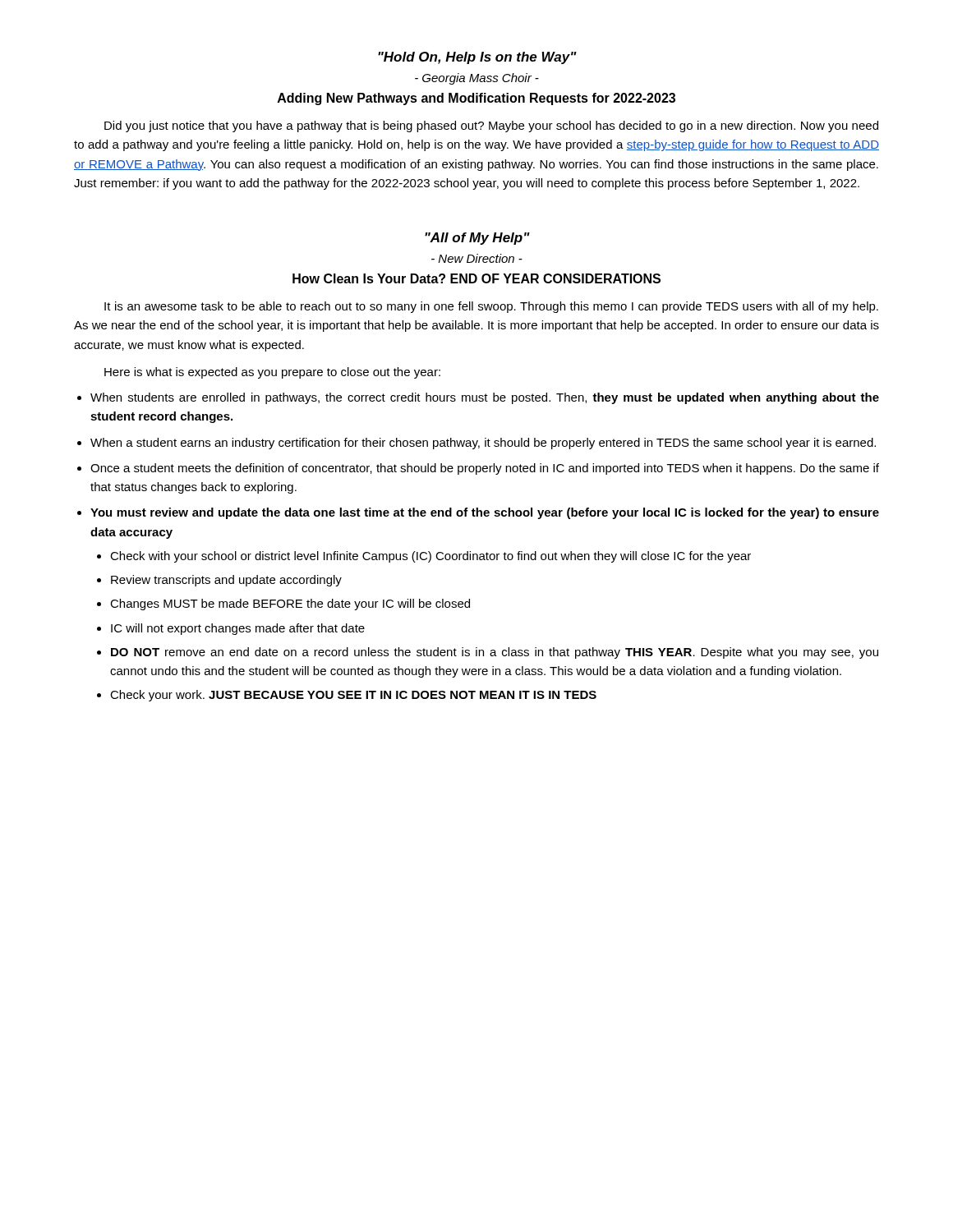Navigate to the passage starting ""All of My Help""
Screen dimensions: 1232x953
[476, 238]
